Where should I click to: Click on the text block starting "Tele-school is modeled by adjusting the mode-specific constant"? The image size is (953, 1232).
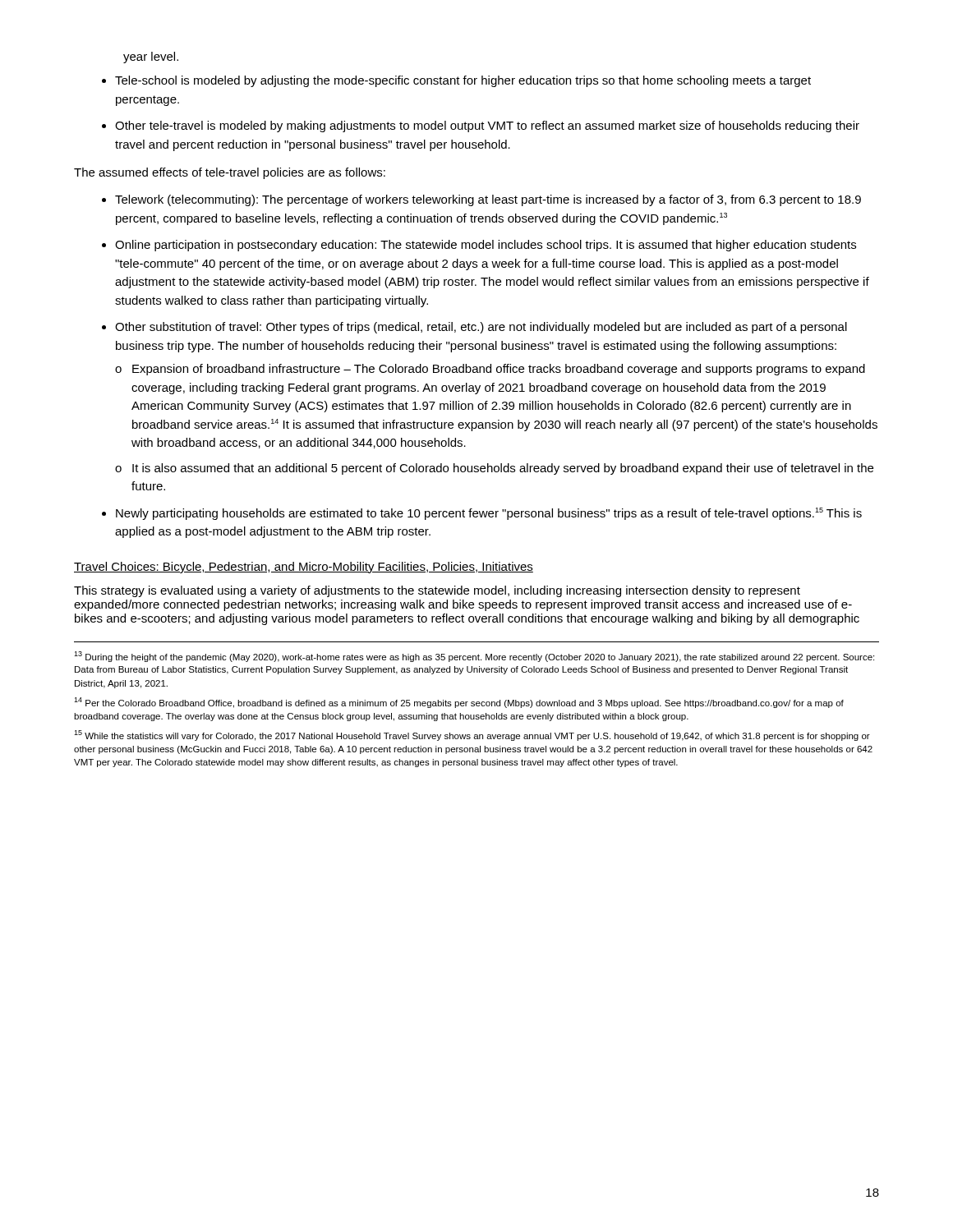click(463, 89)
